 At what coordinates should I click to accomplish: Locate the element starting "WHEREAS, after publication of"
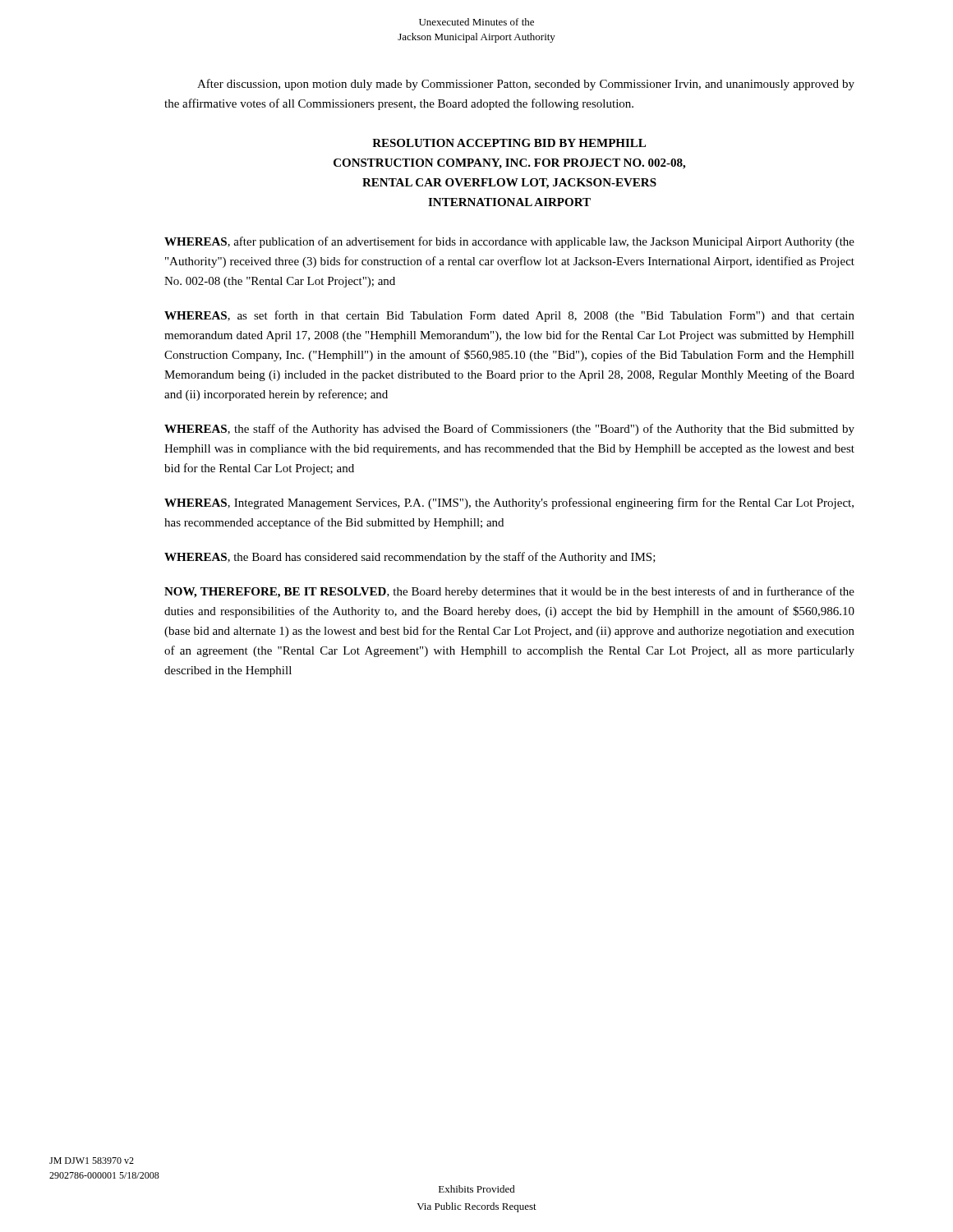pyautogui.click(x=509, y=261)
